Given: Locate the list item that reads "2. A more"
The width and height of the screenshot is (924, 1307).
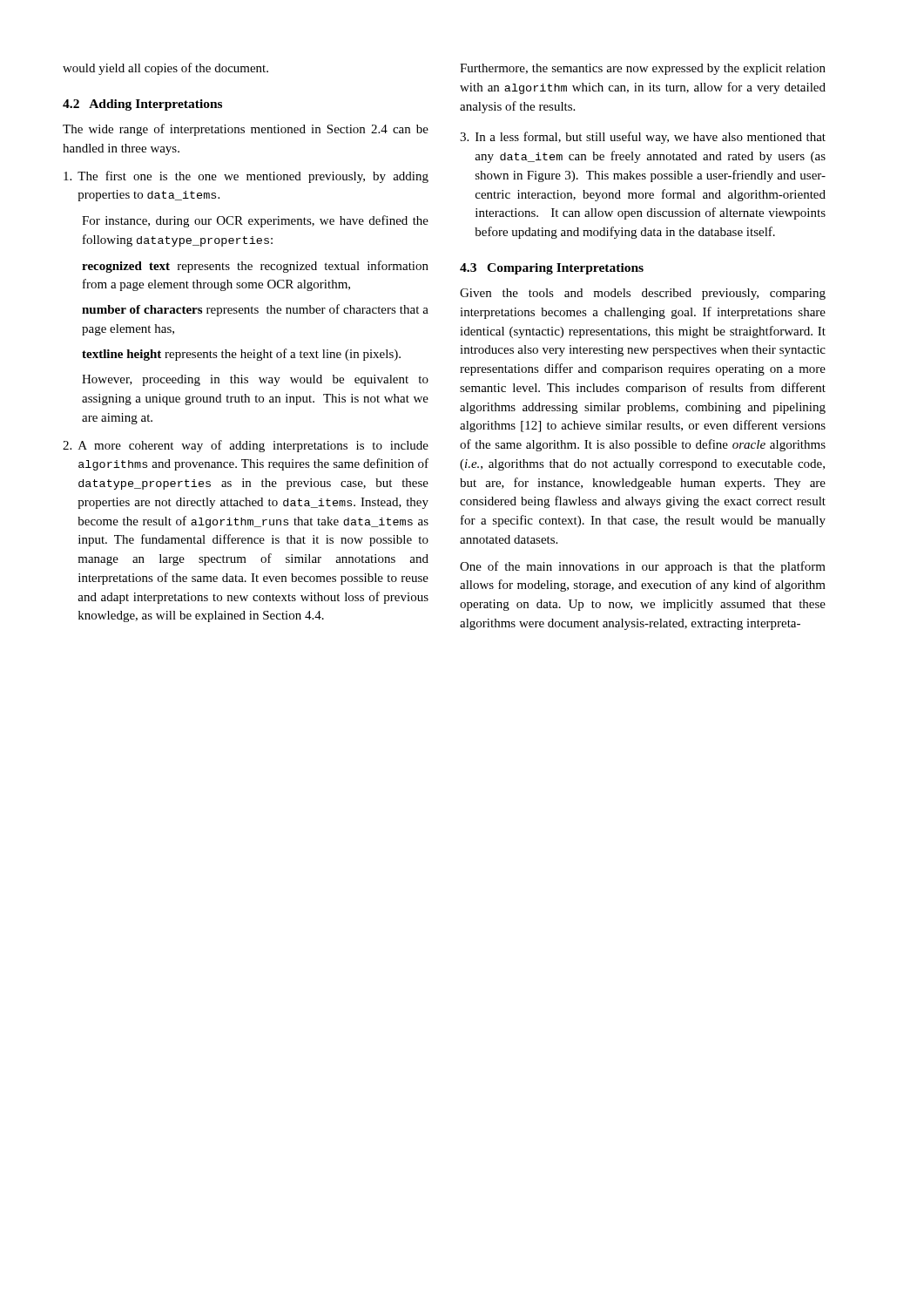Looking at the screenshot, I should pyautogui.click(x=246, y=531).
